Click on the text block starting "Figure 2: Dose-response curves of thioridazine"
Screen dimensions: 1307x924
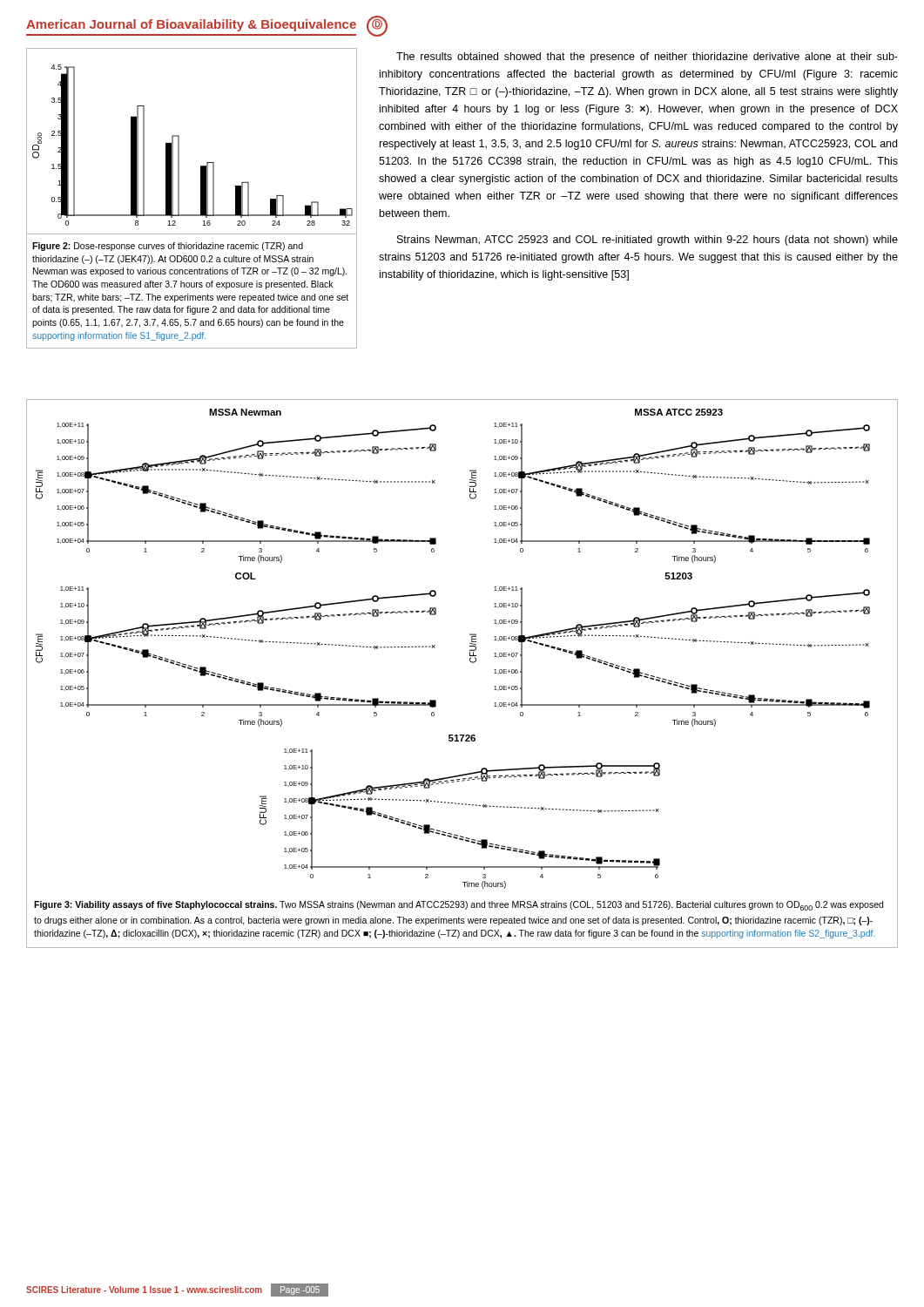coord(190,290)
